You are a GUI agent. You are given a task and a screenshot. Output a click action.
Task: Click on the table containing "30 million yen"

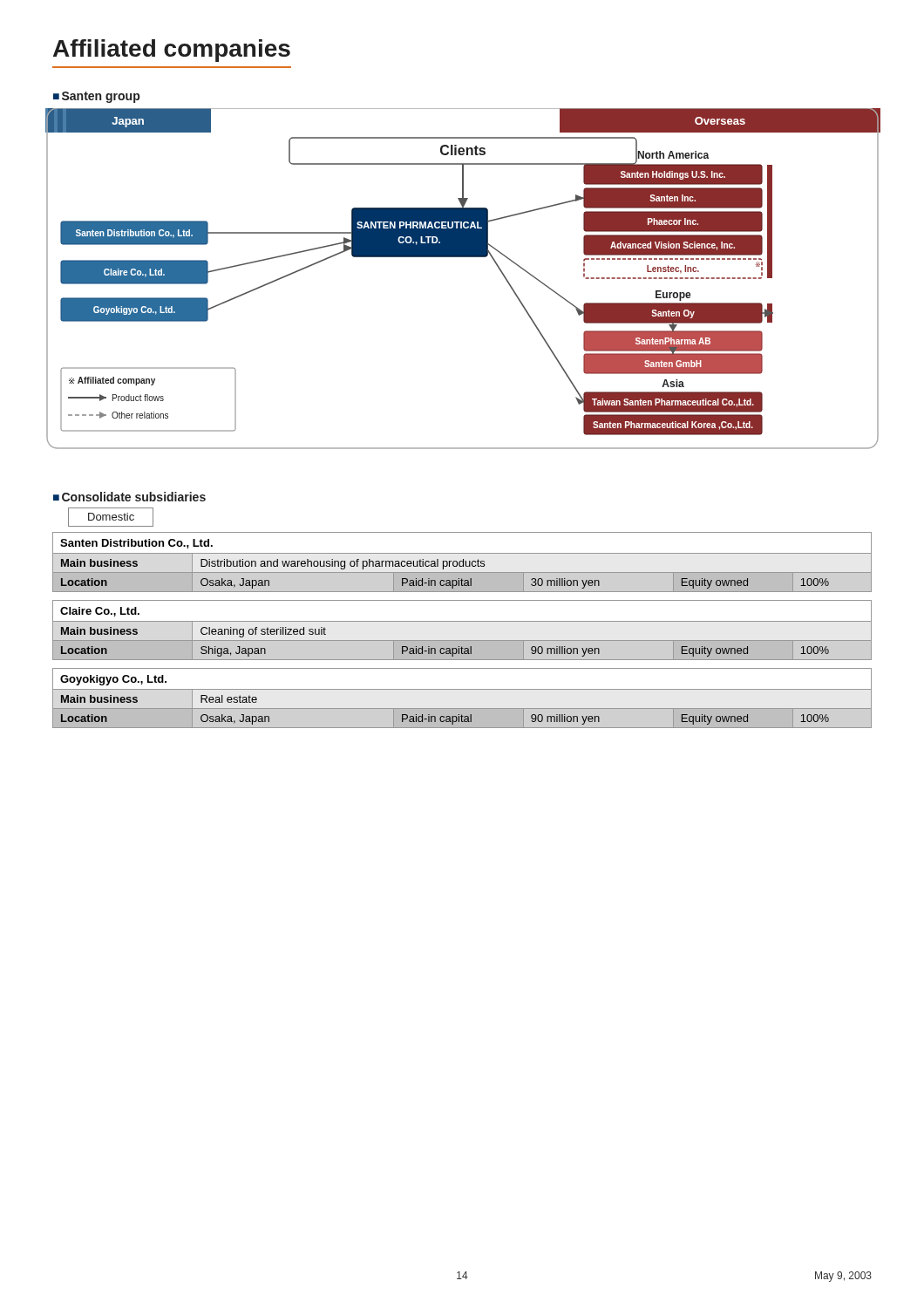click(x=462, y=562)
